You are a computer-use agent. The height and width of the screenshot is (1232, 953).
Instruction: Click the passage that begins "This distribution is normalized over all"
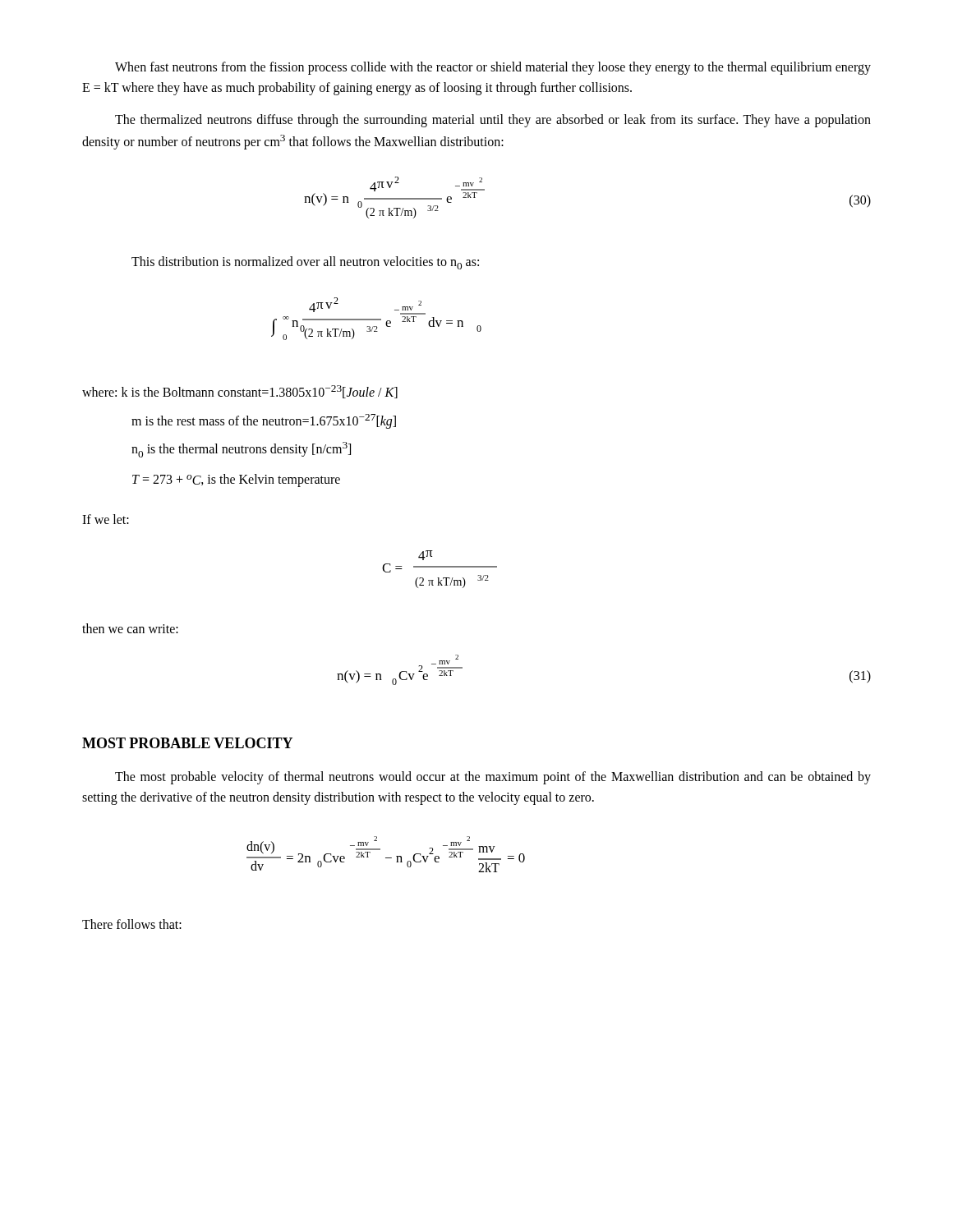point(306,263)
